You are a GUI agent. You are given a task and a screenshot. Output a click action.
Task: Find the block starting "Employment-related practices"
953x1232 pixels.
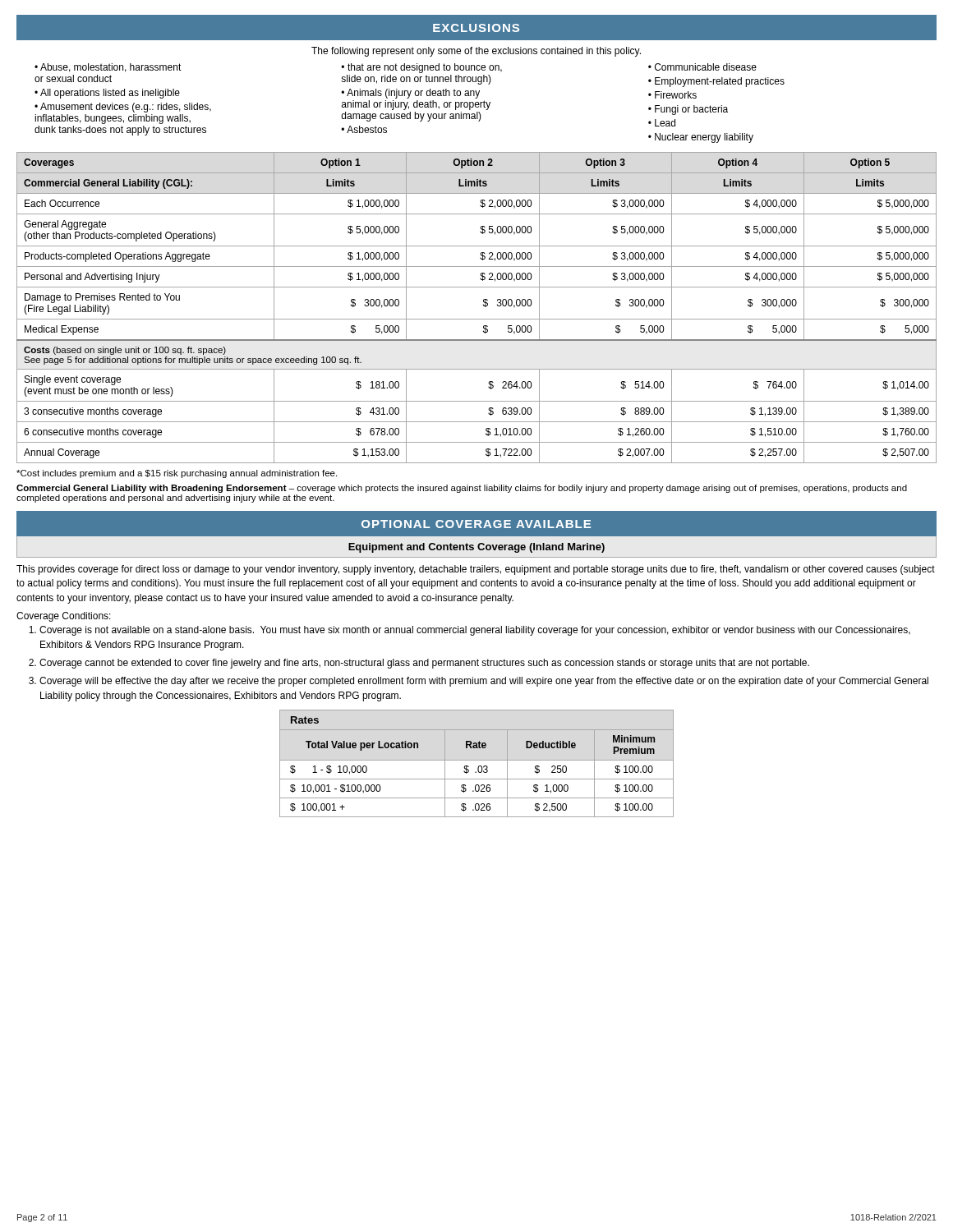(x=719, y=81)
